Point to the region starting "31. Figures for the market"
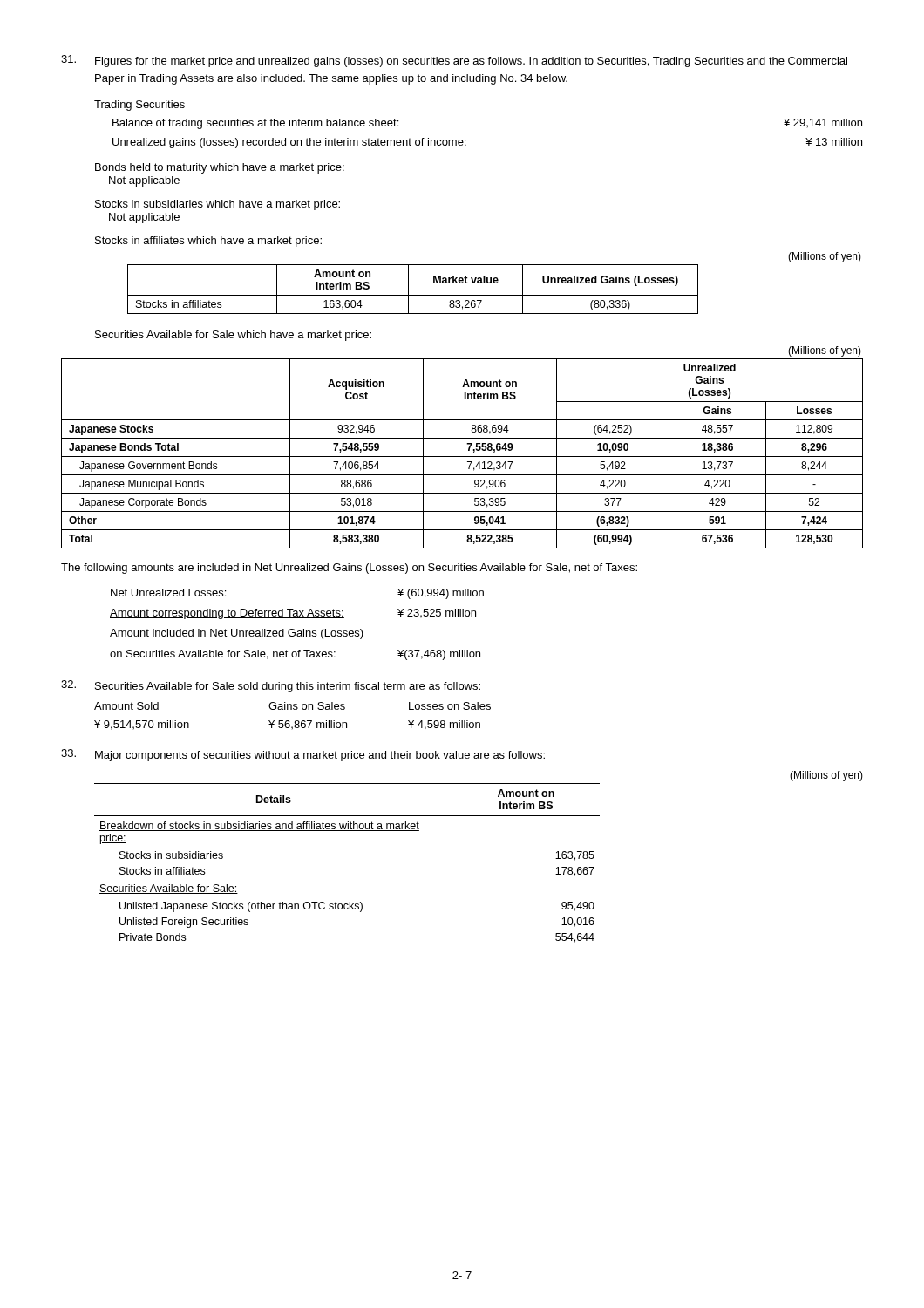The image size is (924, 1308). 462,70
